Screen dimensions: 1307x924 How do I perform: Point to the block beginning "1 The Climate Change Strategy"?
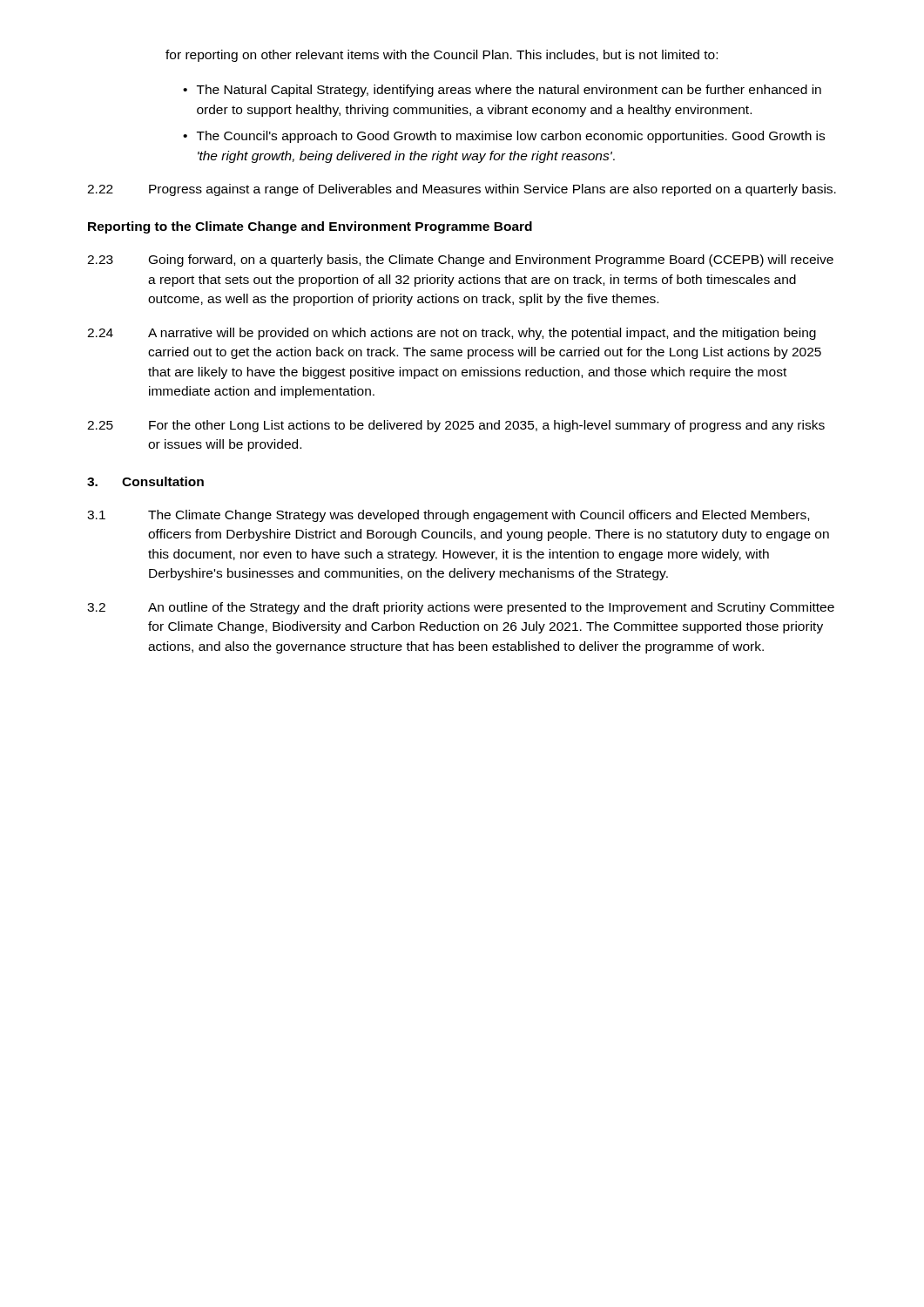[x=462, y=544]
